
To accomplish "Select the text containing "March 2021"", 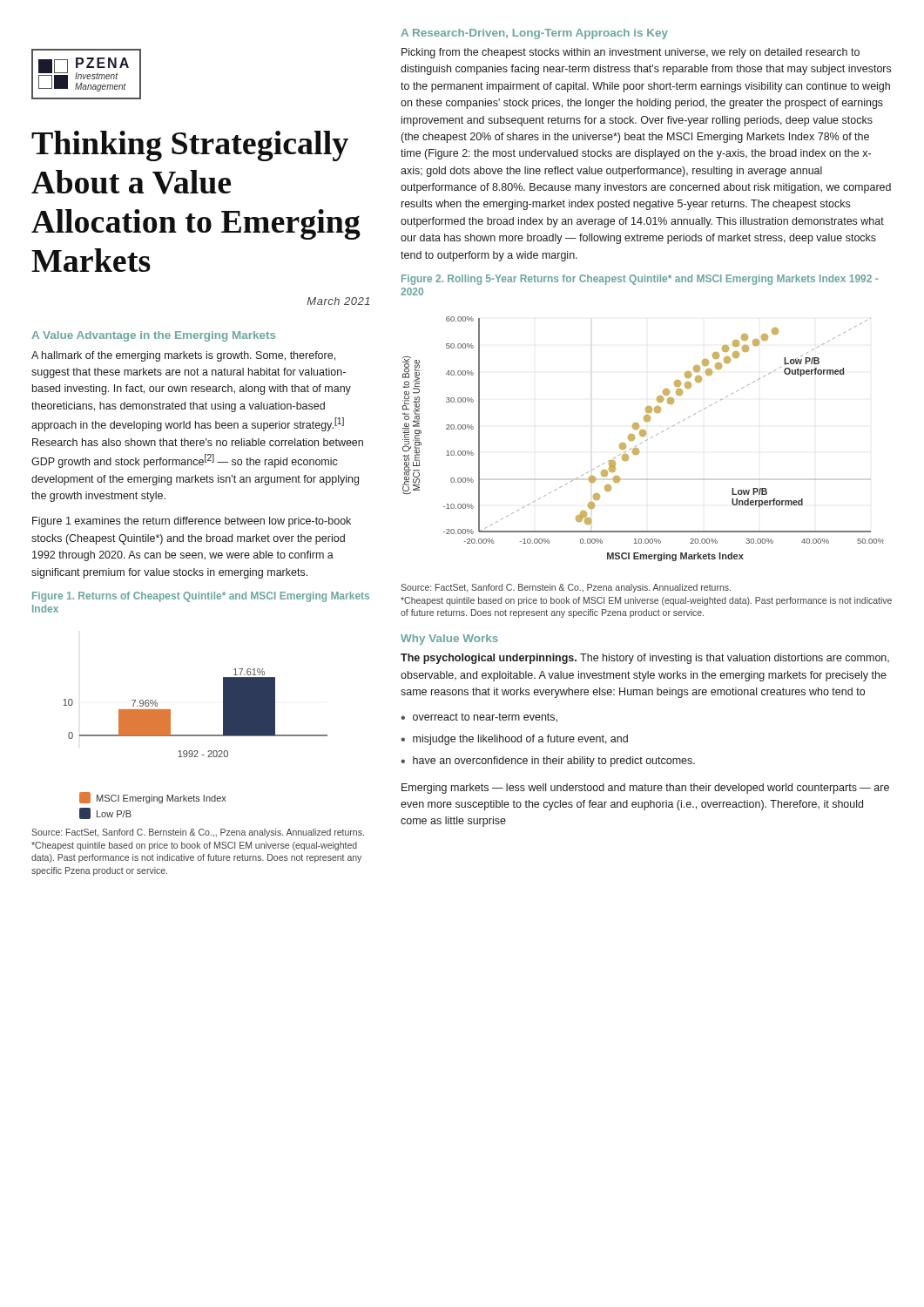I will pyautogui.click(x=339, y=301).
